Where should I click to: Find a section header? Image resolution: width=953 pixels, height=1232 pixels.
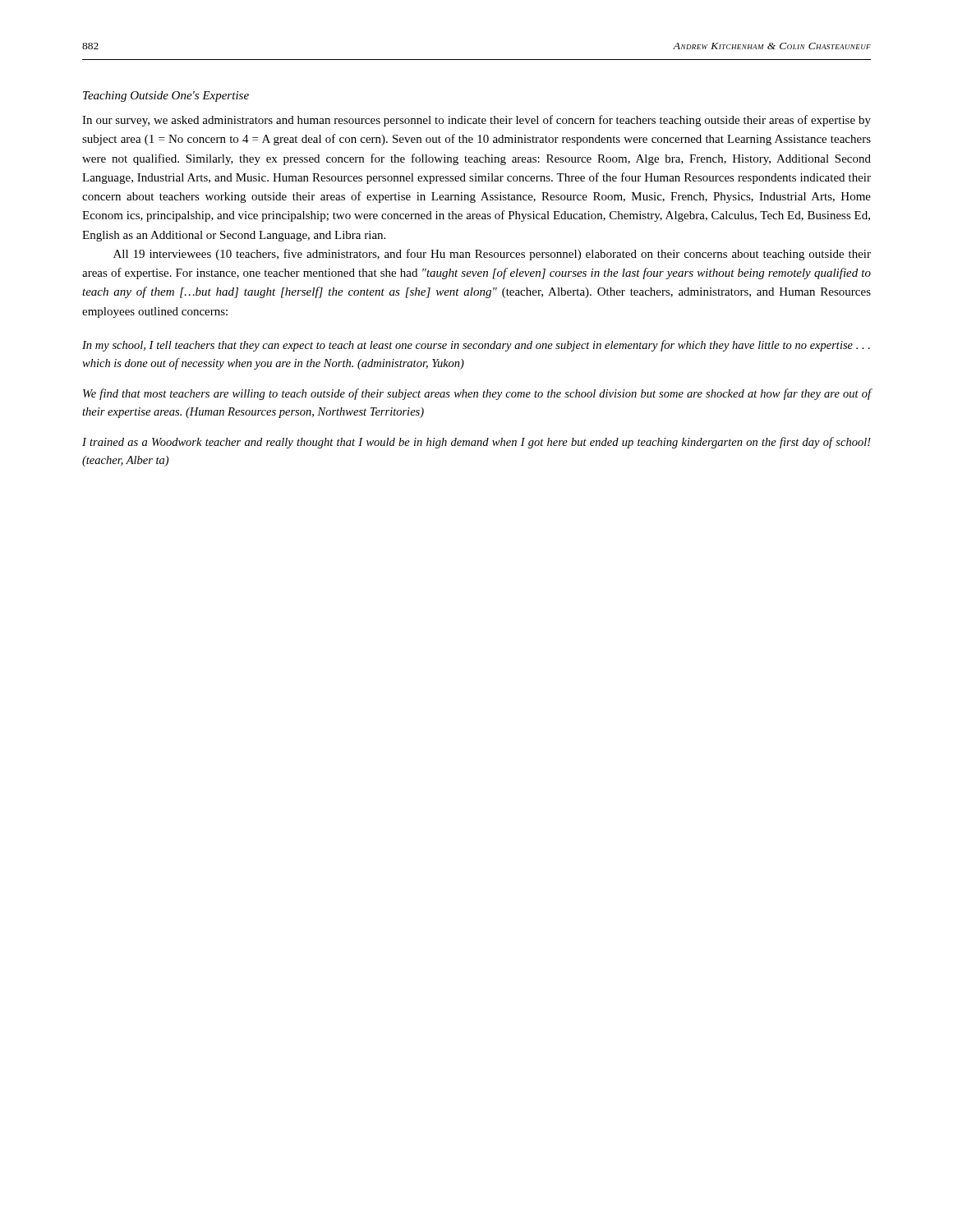pyautogui.click(x=166, y=95)
